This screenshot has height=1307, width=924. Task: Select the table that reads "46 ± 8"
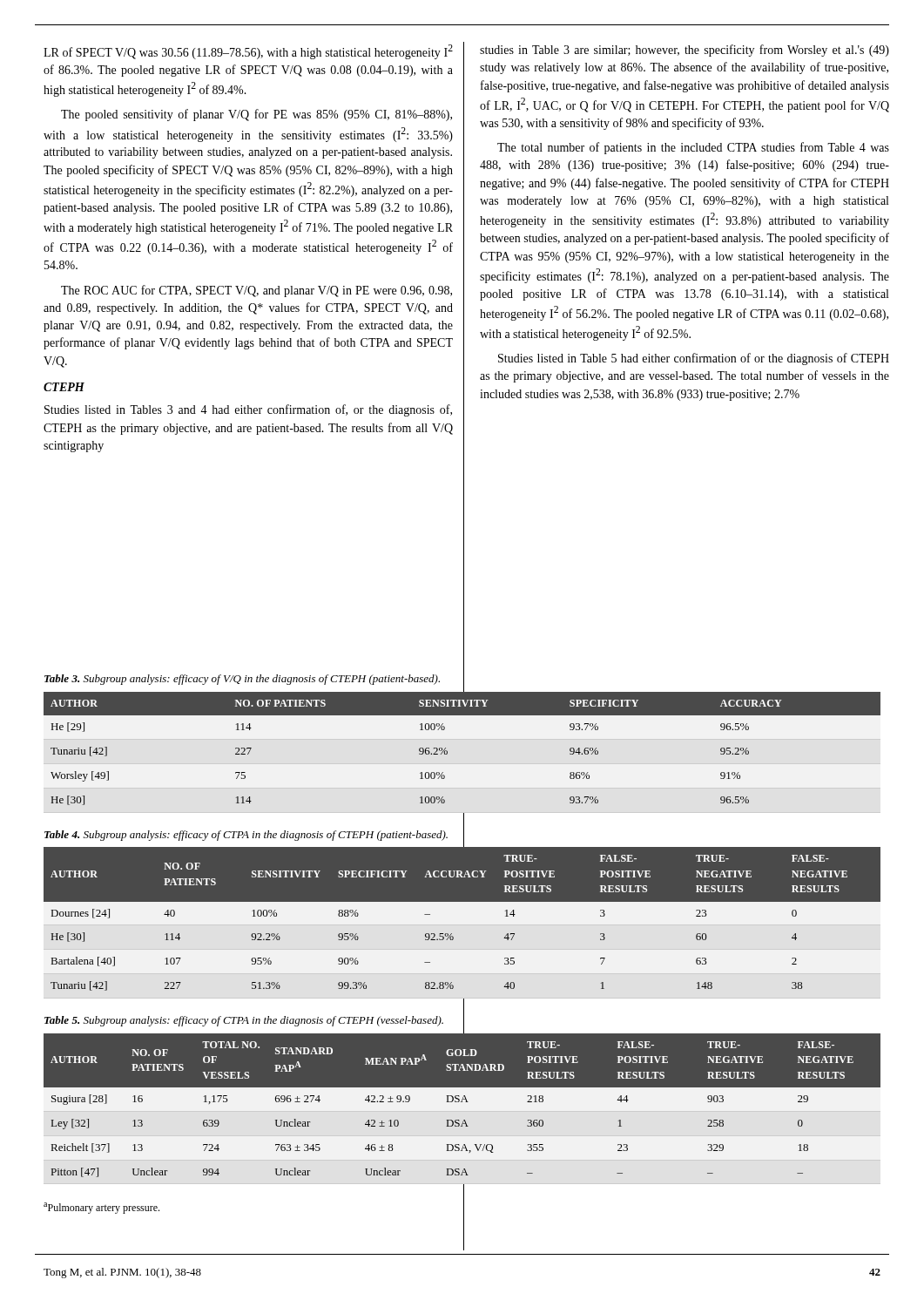(462, 1109)
